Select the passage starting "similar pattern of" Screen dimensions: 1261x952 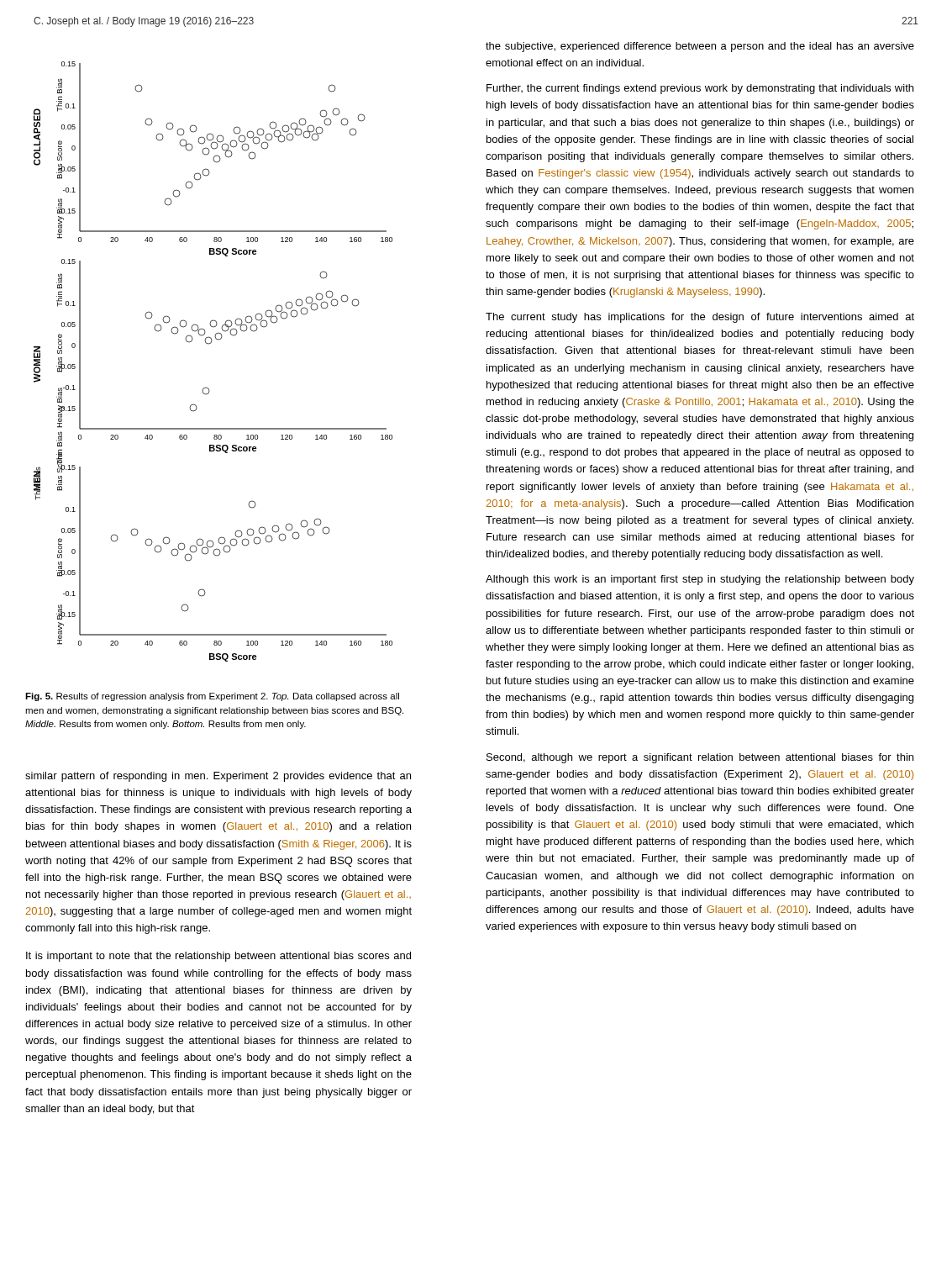pos(218,942)
